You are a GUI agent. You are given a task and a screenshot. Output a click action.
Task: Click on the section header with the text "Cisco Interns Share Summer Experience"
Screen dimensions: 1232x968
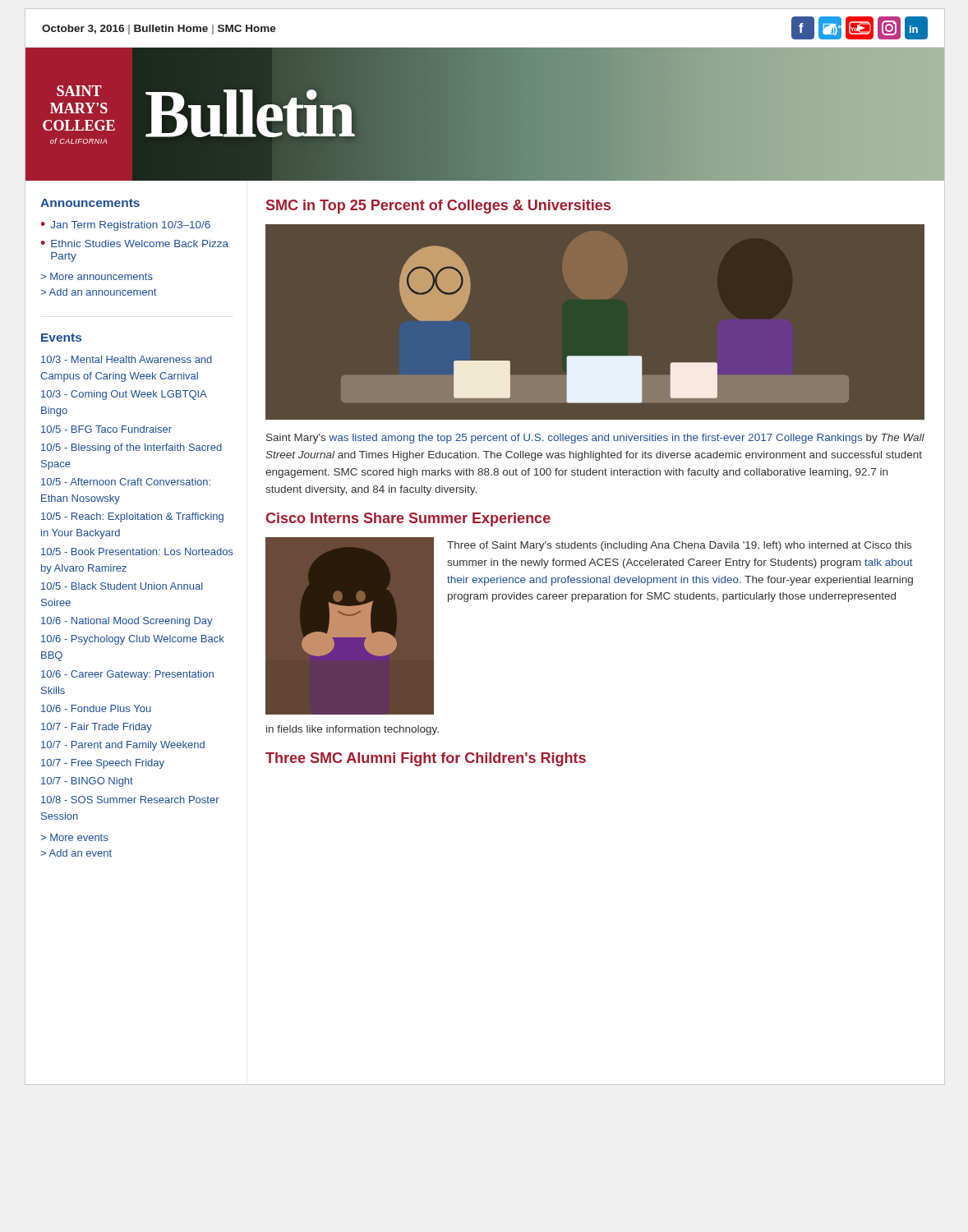(408, 518)
